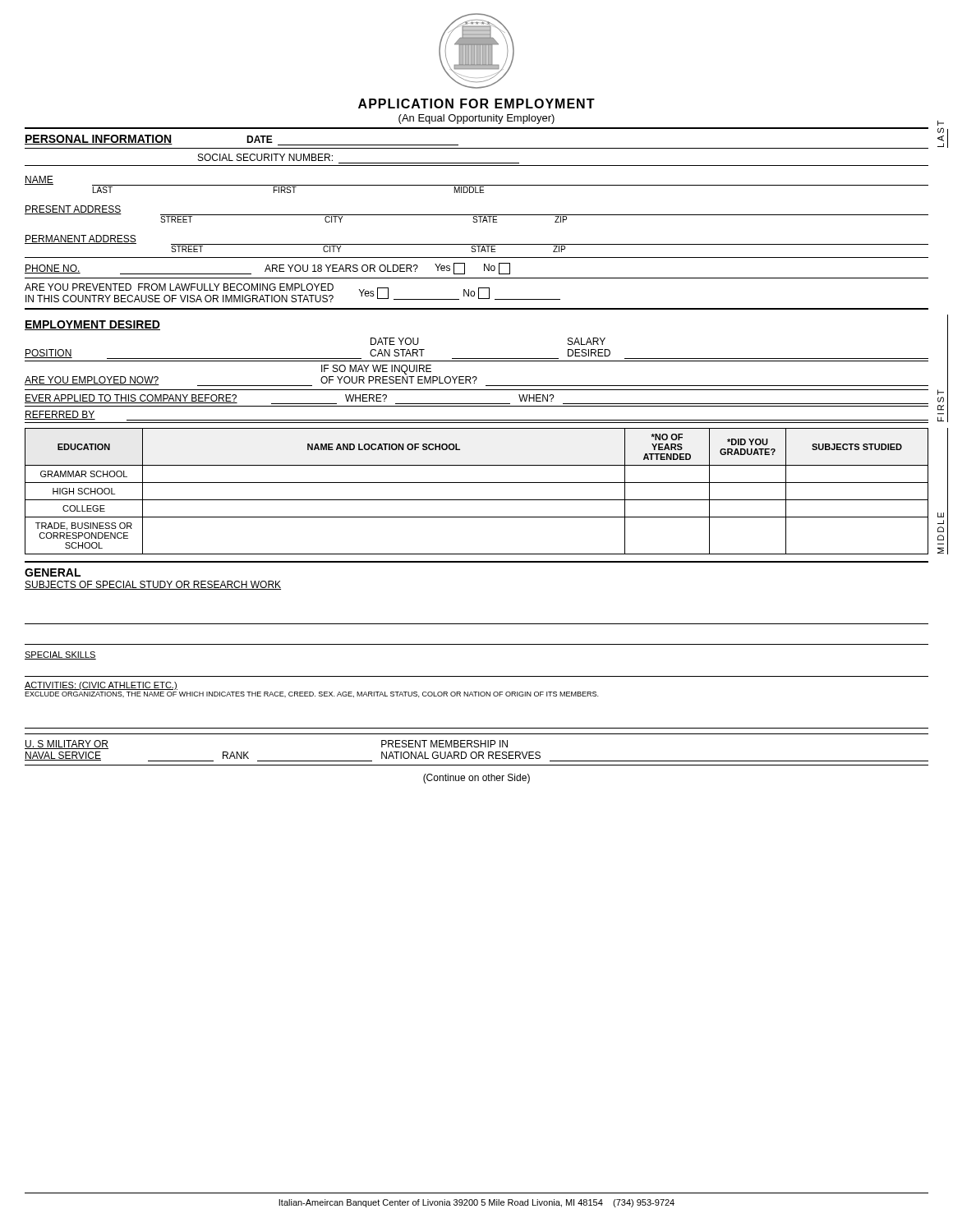Point to the block beginning "EVER APPLIED TO THIS COMPANY BEFORE? WHERE?"
953x1232 pixels.
click(476, 398)
